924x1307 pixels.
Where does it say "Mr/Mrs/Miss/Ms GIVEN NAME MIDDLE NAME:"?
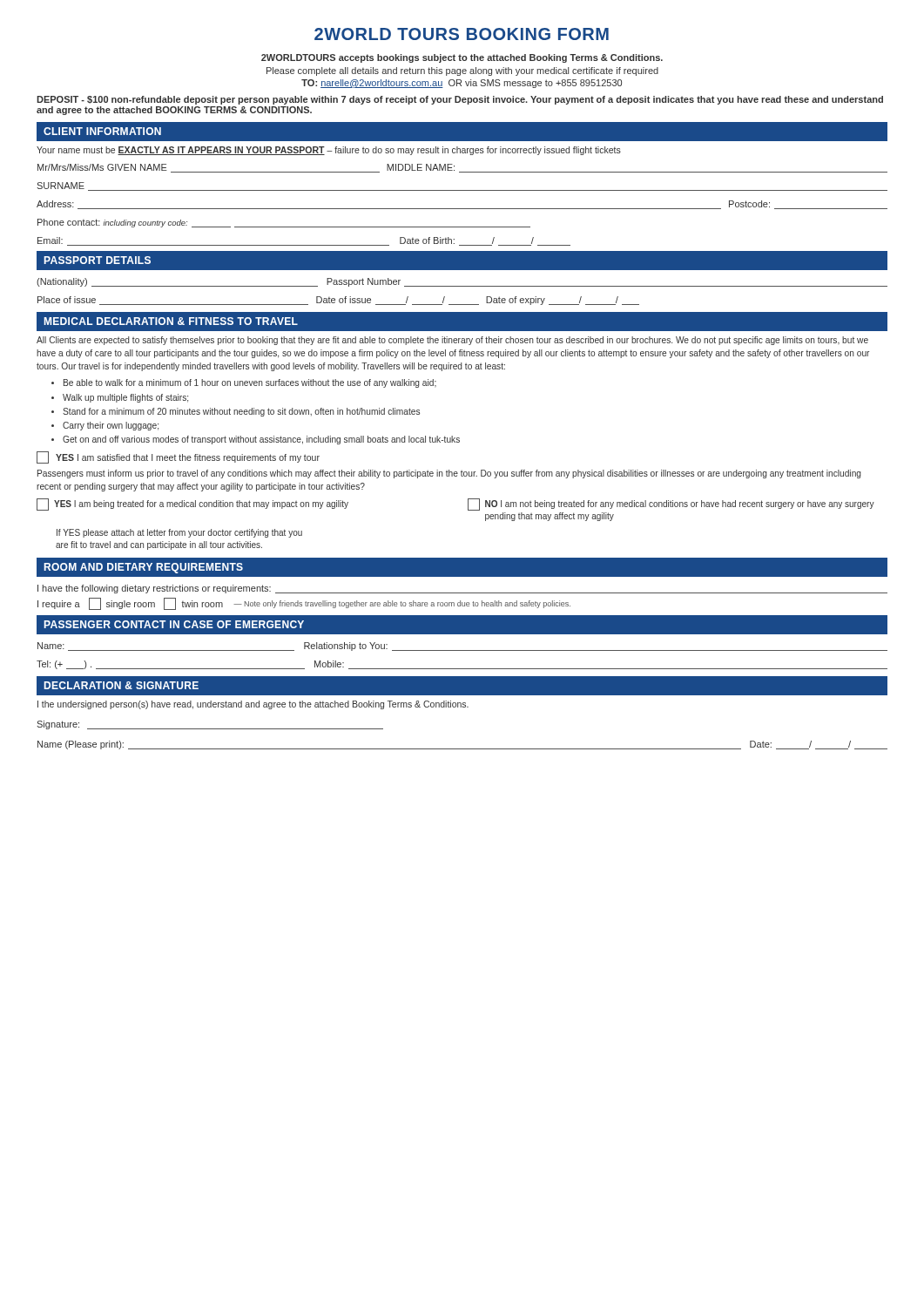click(x=462, y=166)
